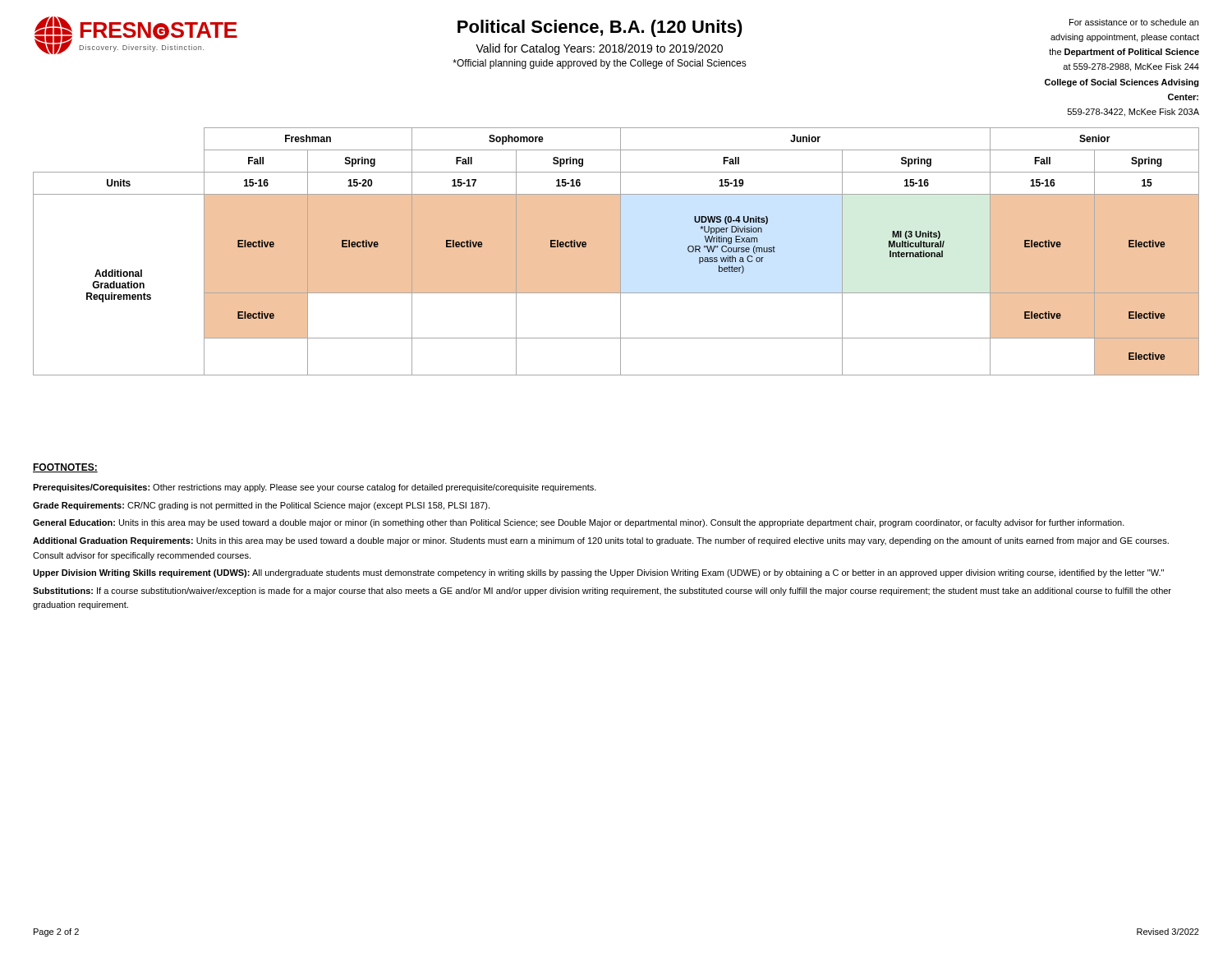Point to the block starting "For assistance or to"

point(1122,67)
